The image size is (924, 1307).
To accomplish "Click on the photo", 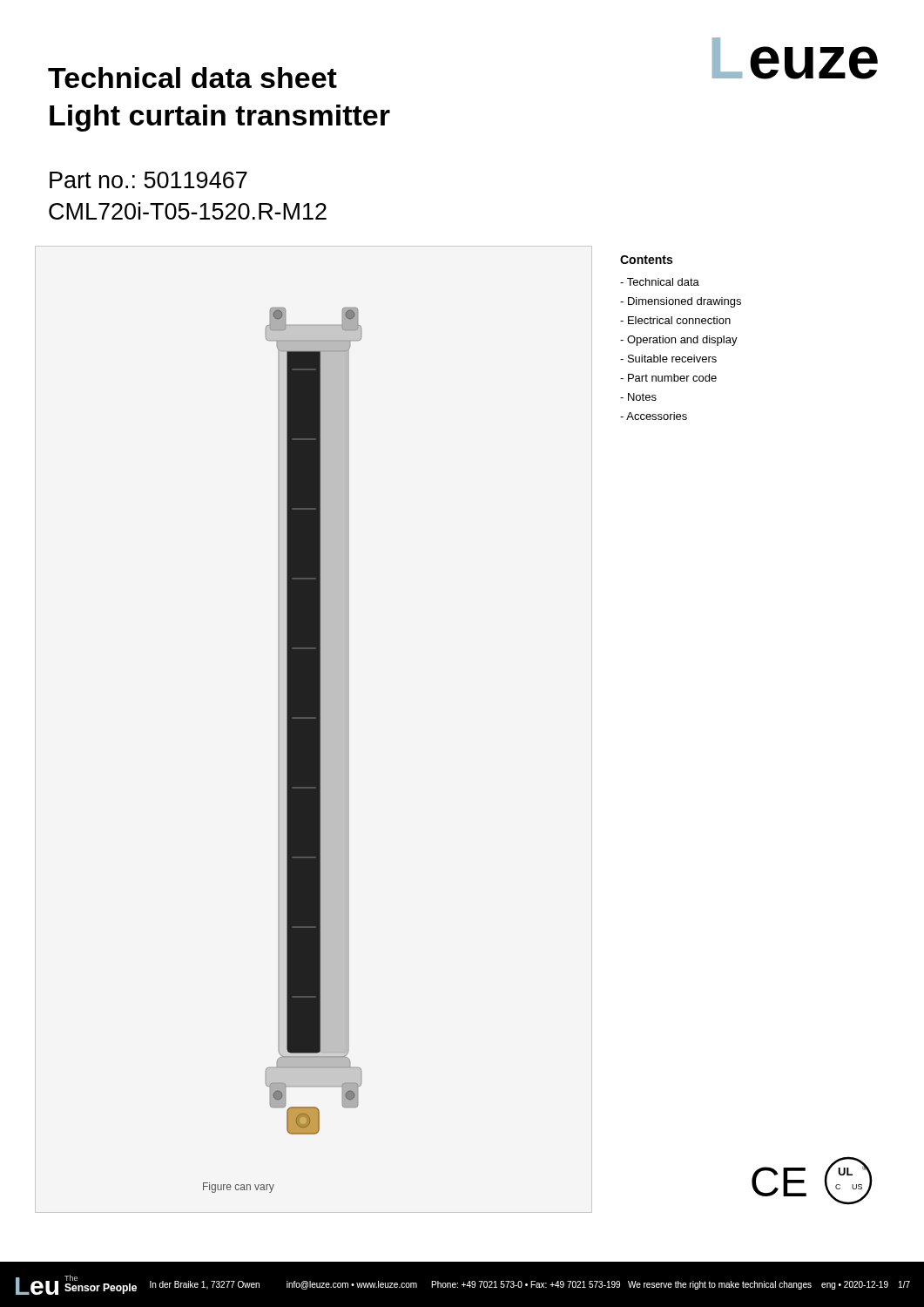I will point(314,729).
